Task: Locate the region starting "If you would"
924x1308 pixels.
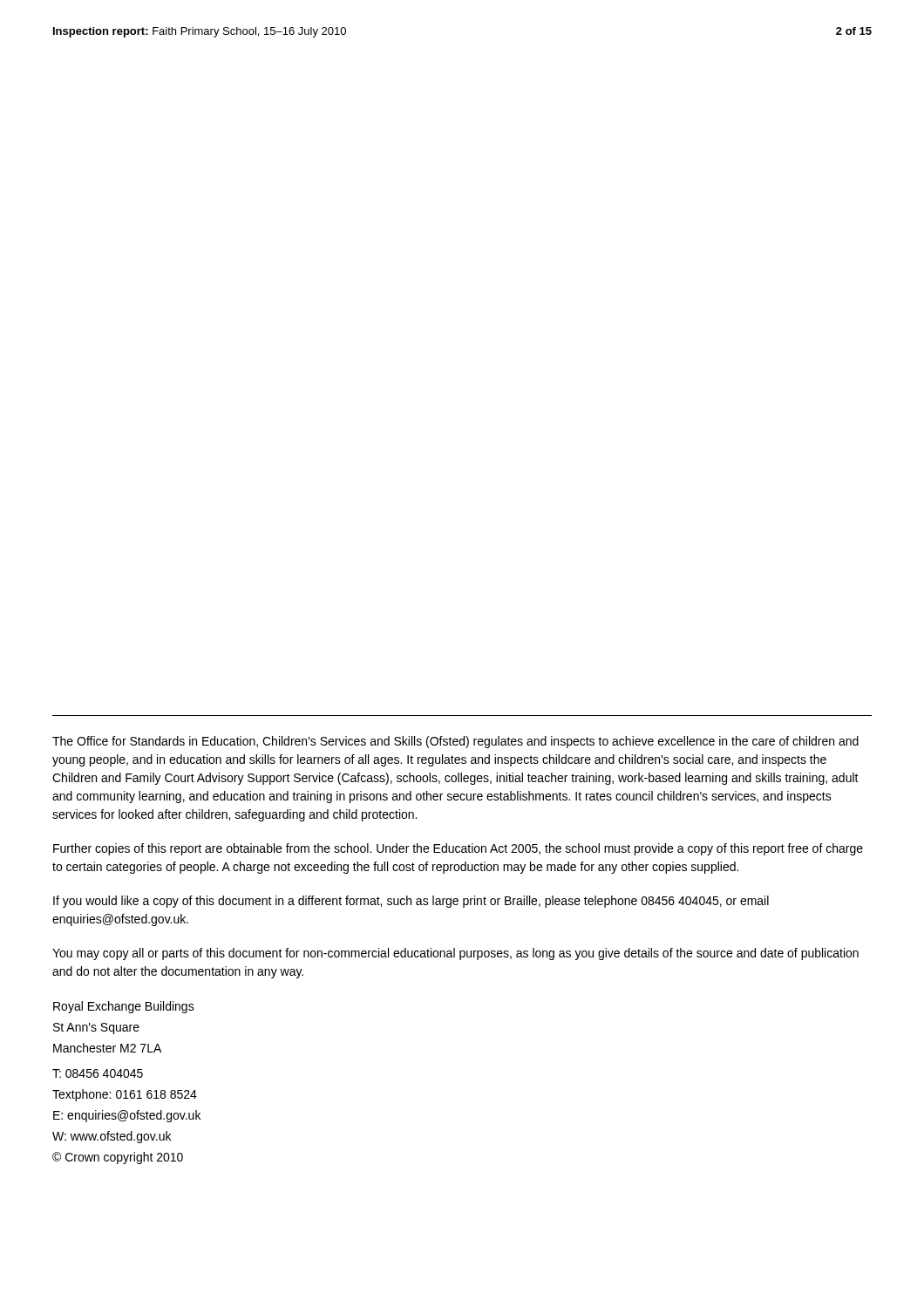Action: point(411,910)
